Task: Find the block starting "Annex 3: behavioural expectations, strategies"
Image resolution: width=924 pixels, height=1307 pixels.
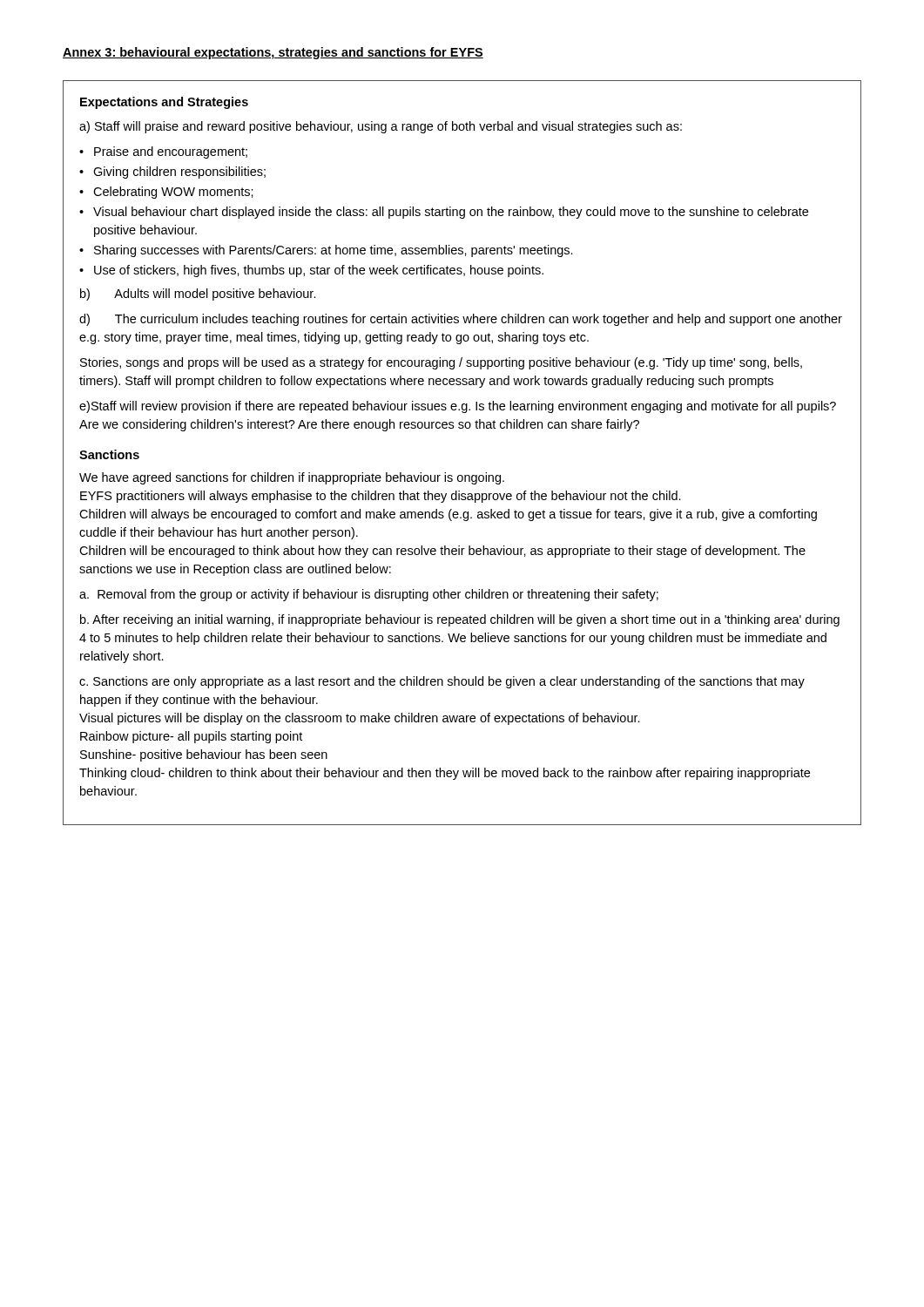Action: (273, 52)
